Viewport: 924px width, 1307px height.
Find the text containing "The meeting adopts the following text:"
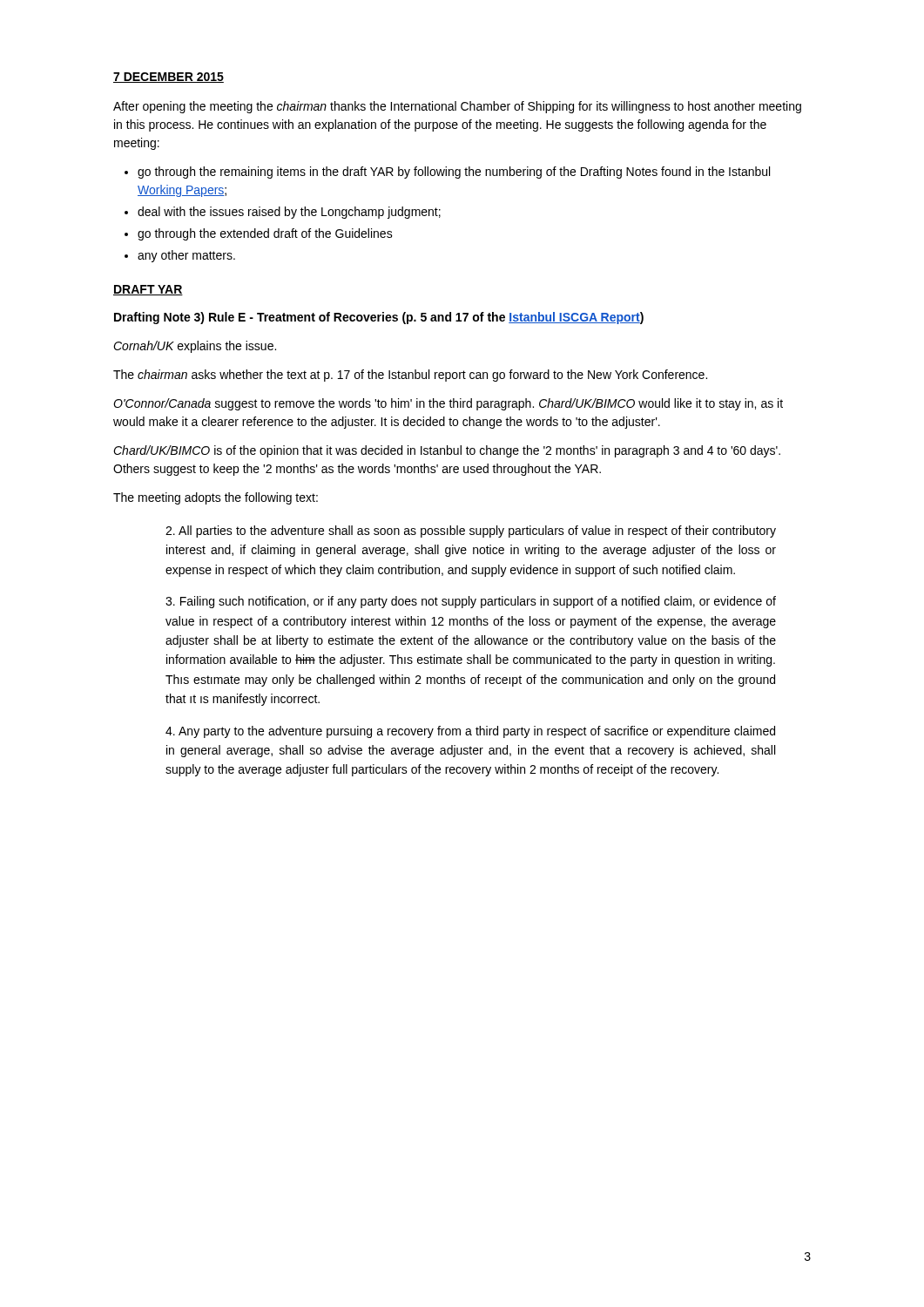(x=216, y=498)
